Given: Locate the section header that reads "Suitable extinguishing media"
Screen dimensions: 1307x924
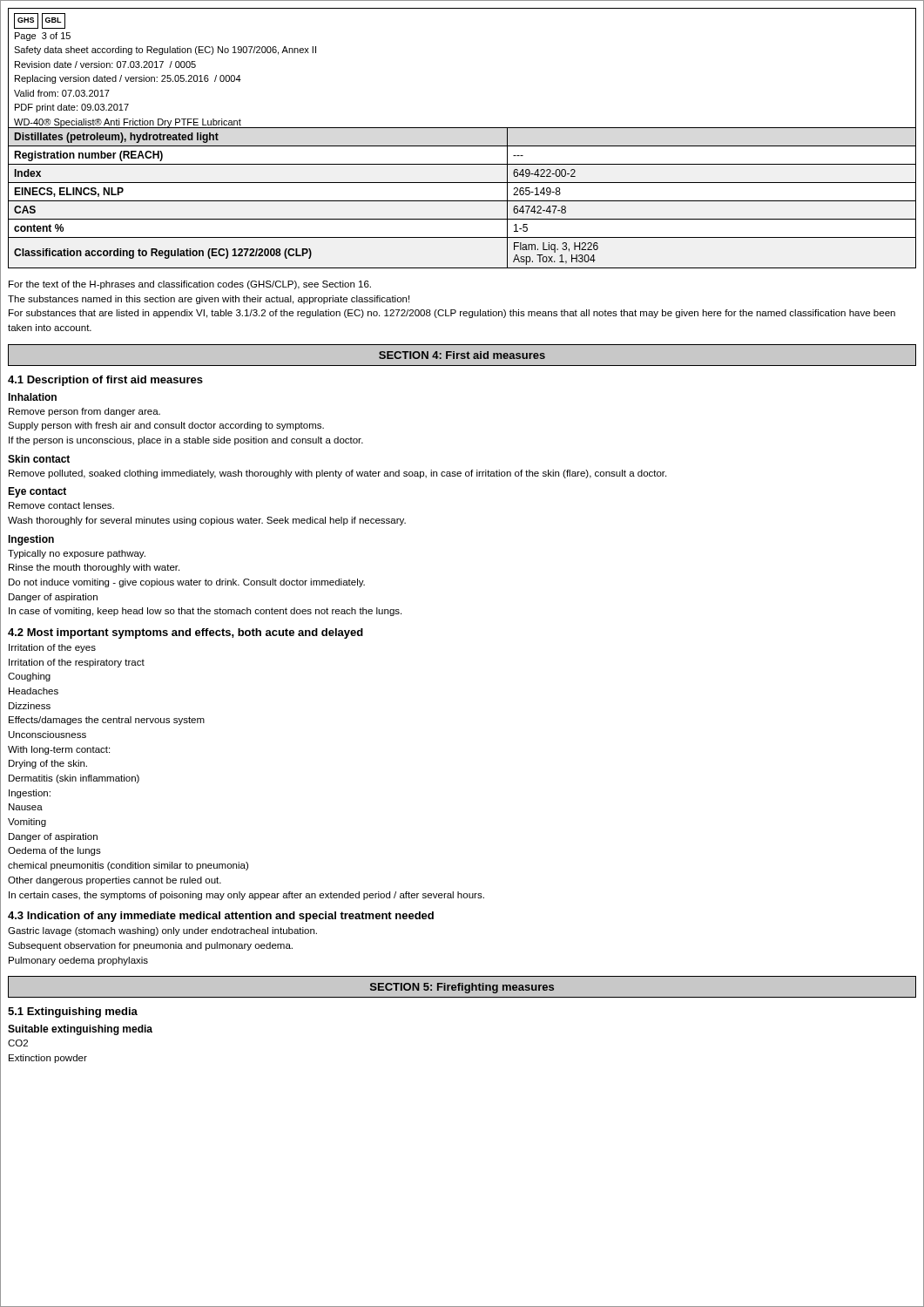Looking at the screenshot, I should point(80,1029).
